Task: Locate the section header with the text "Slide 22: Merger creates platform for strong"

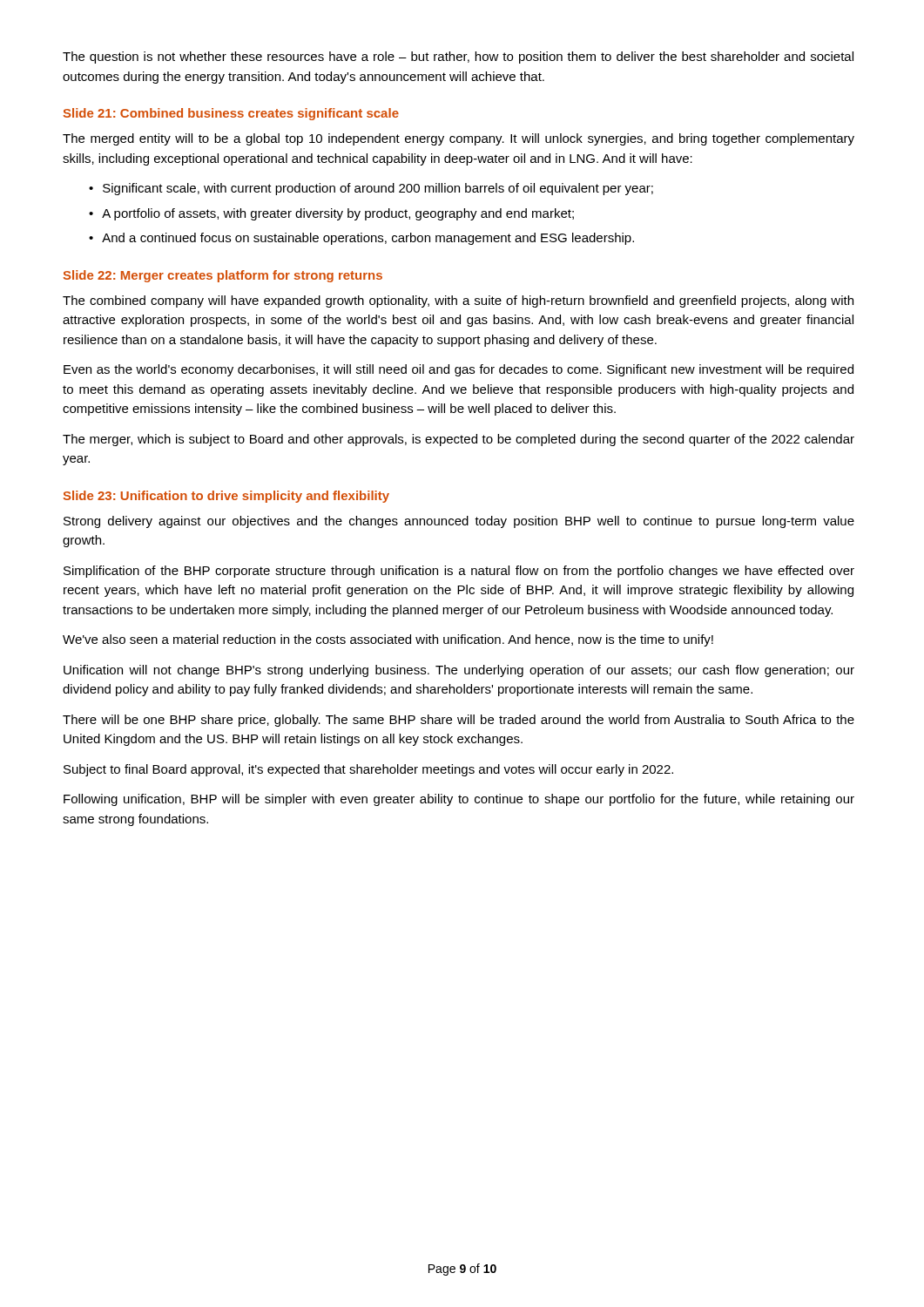Action: 223,274
